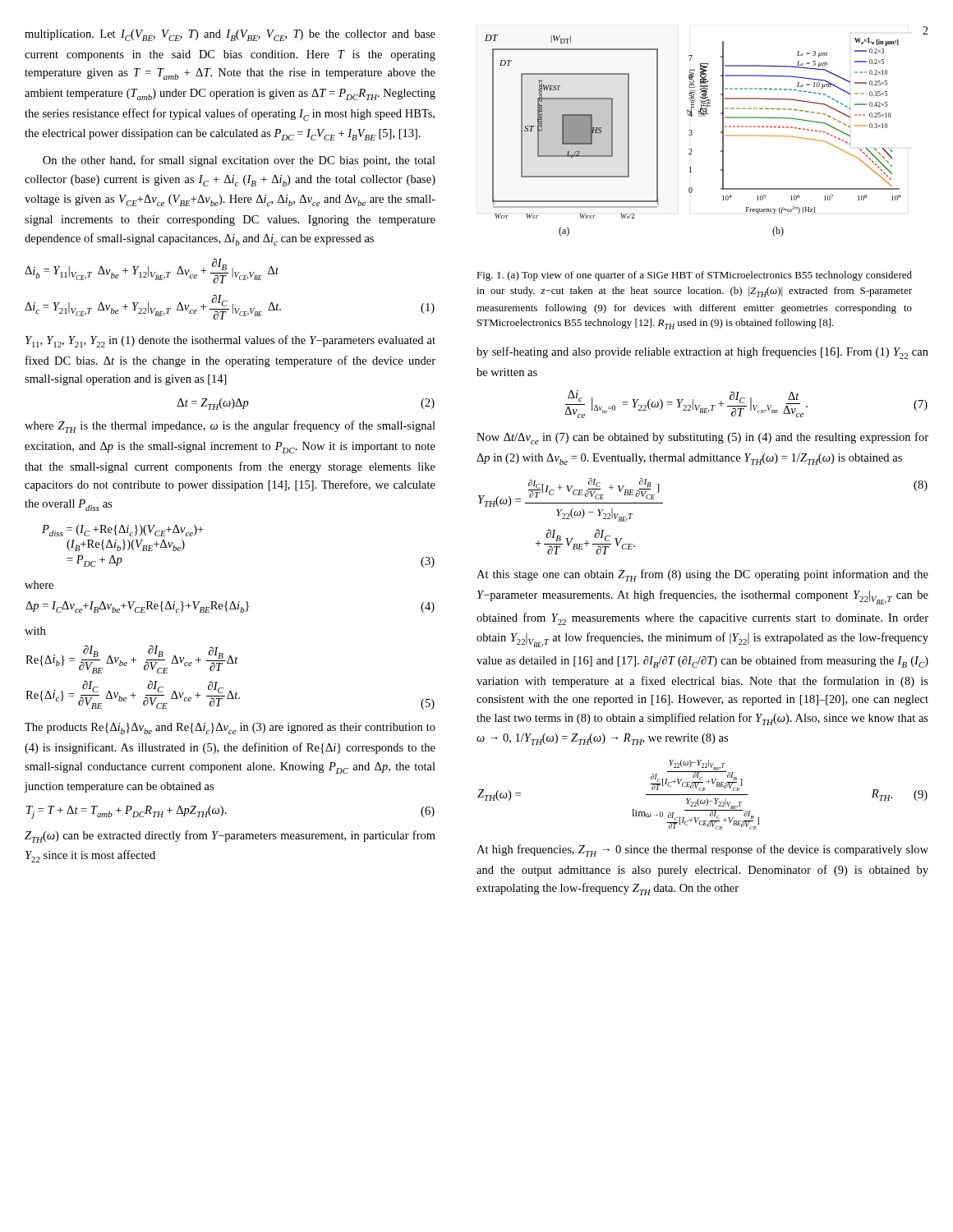Where is the formula that starts "ZTH(ω) = Y22(ω)−Y22|VBE,T∂IC∂T[IC+VCE∂IC∂VCE+VBE∂IB∂VCE] limω→0 Y22(ω)−Y22|VBE,T∂IC∂T[IC+VCE∂IC∂VCE+VBE∂IB∂VCE] RTH."?

[702, 795]
